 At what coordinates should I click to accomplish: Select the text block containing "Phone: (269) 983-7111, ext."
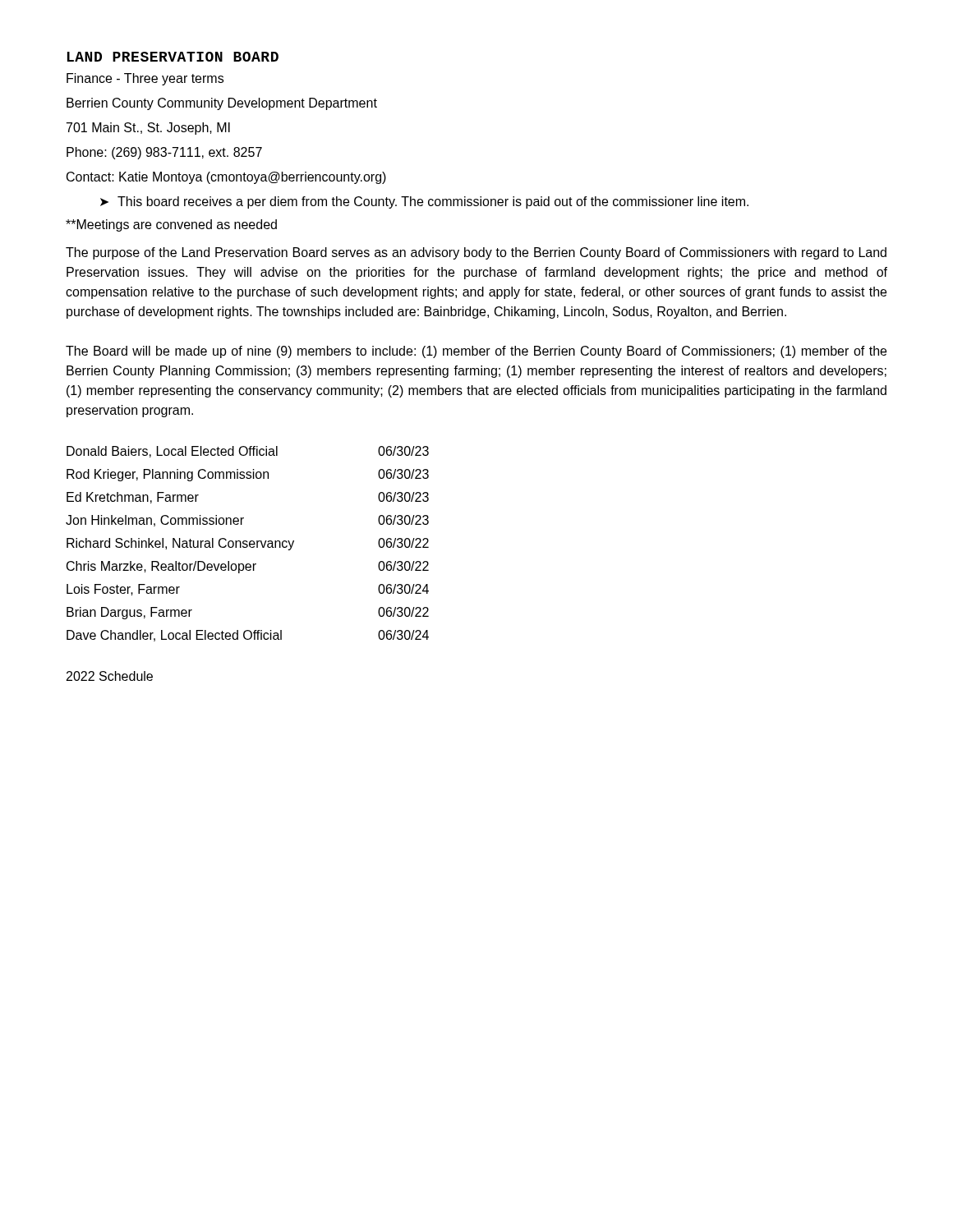[164, 152]
